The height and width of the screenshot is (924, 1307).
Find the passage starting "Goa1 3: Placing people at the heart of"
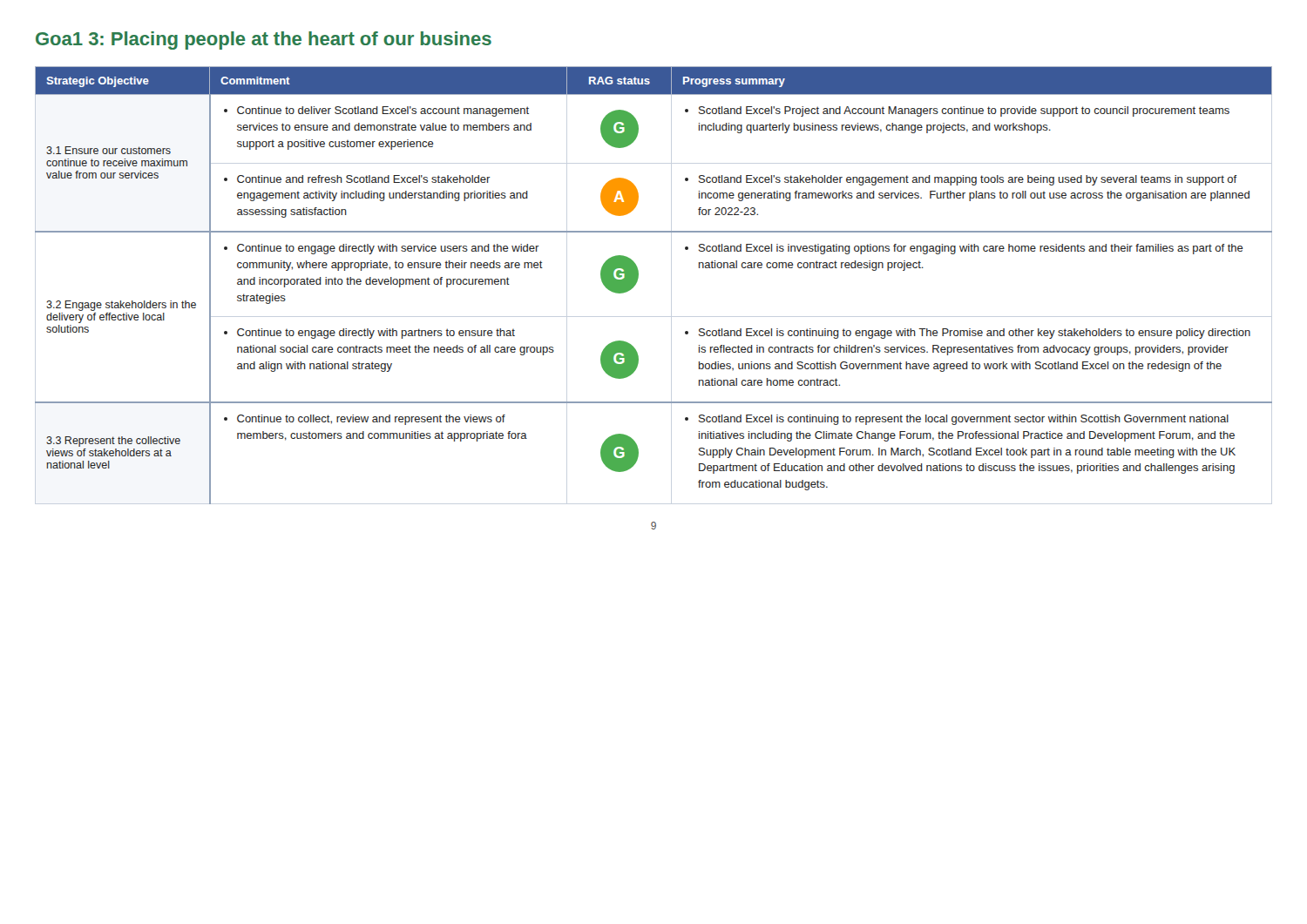pos(263,39)
